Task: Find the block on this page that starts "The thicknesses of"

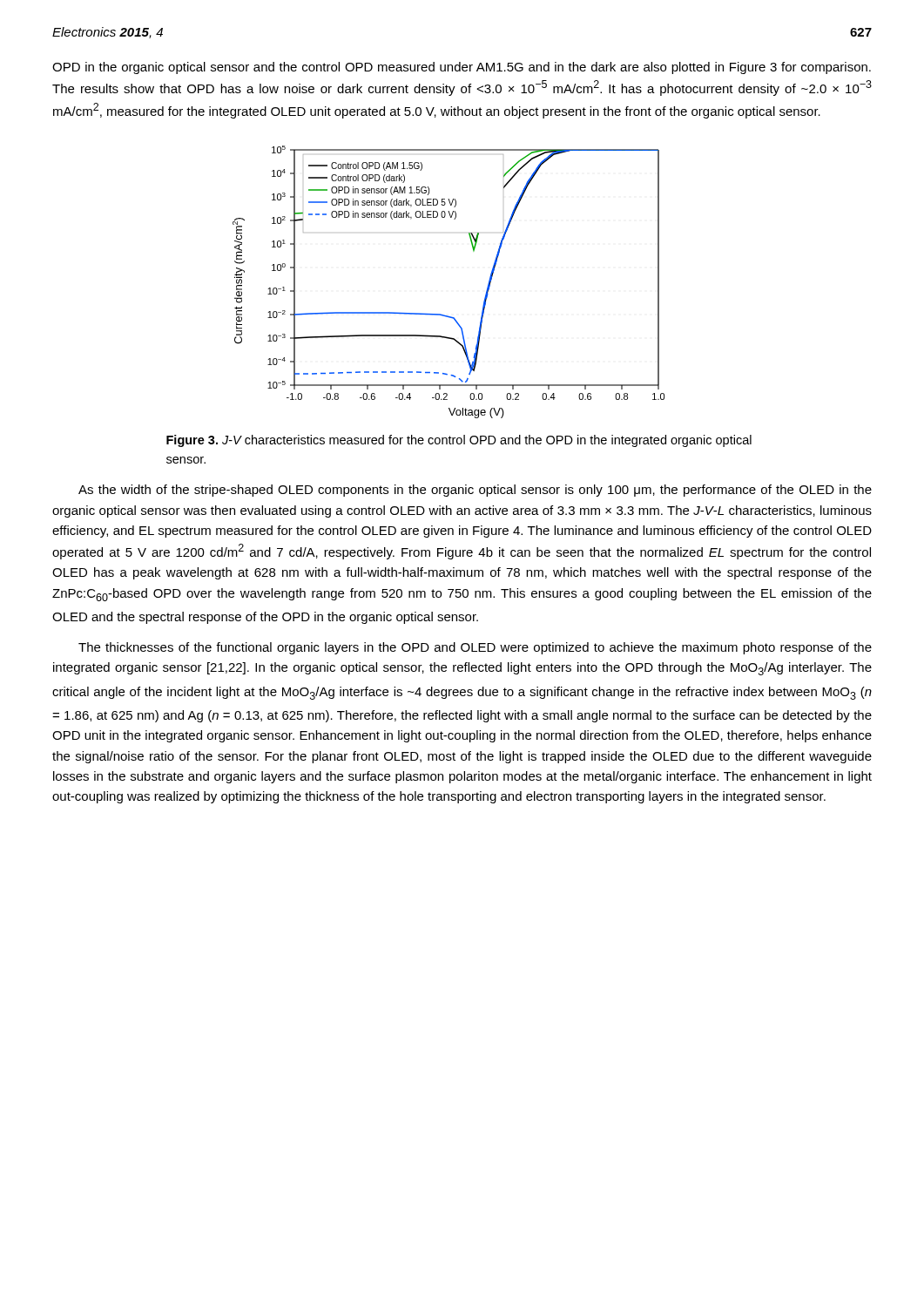Action: tap(462, 722)
